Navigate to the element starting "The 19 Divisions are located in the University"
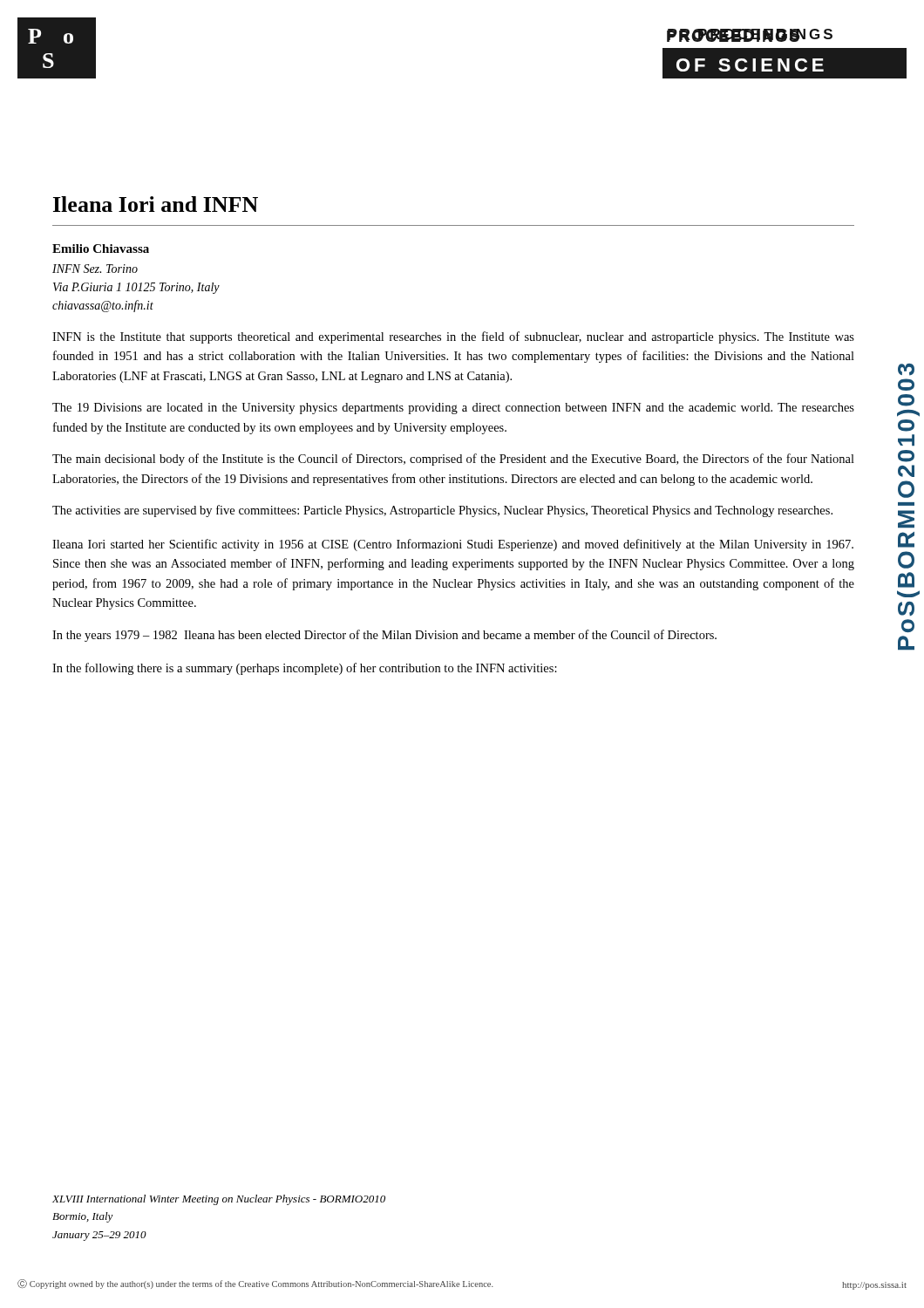This screenshot has width=924, height=1308. coord(453,418)
